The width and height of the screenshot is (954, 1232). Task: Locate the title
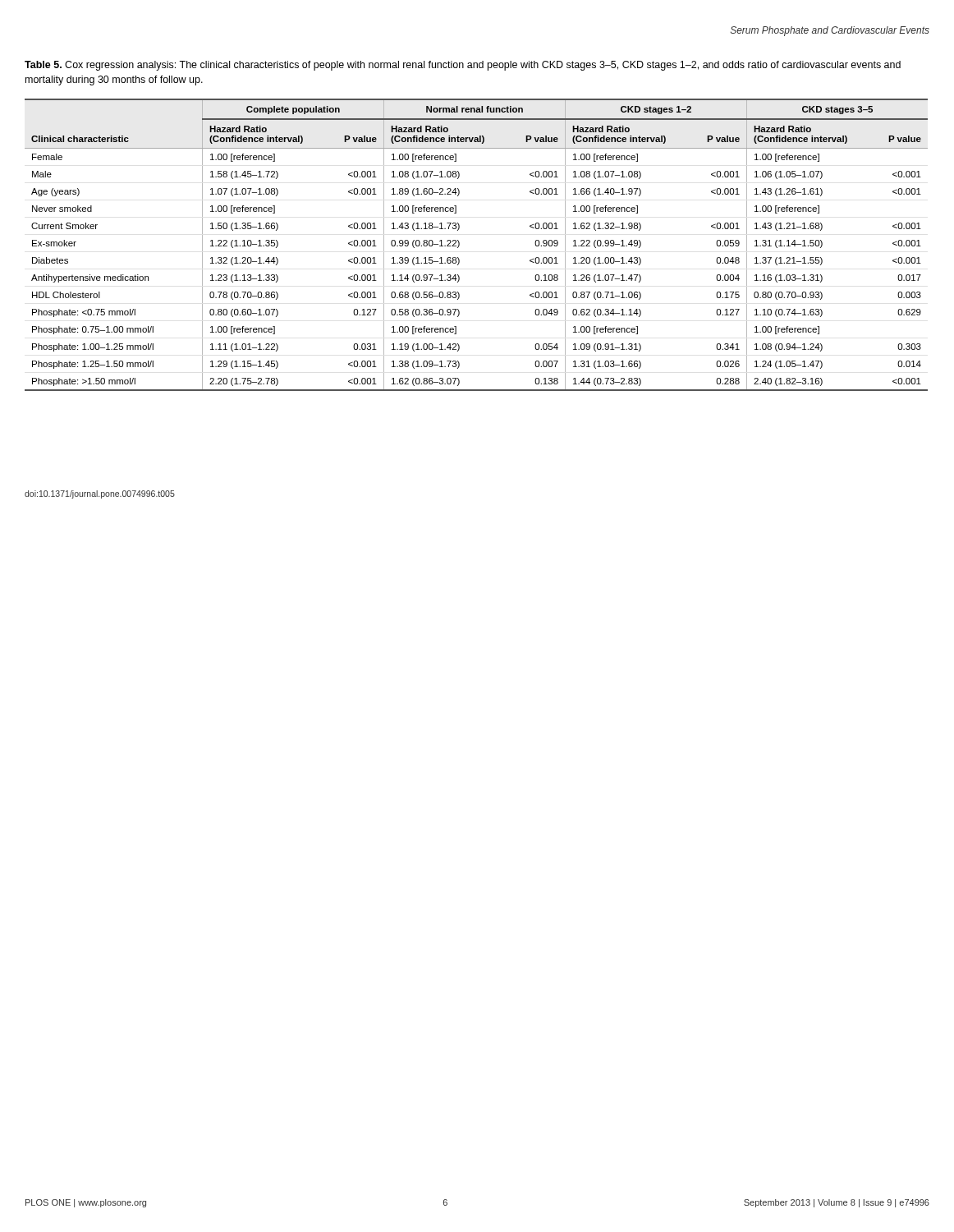(x=463, y=72)
